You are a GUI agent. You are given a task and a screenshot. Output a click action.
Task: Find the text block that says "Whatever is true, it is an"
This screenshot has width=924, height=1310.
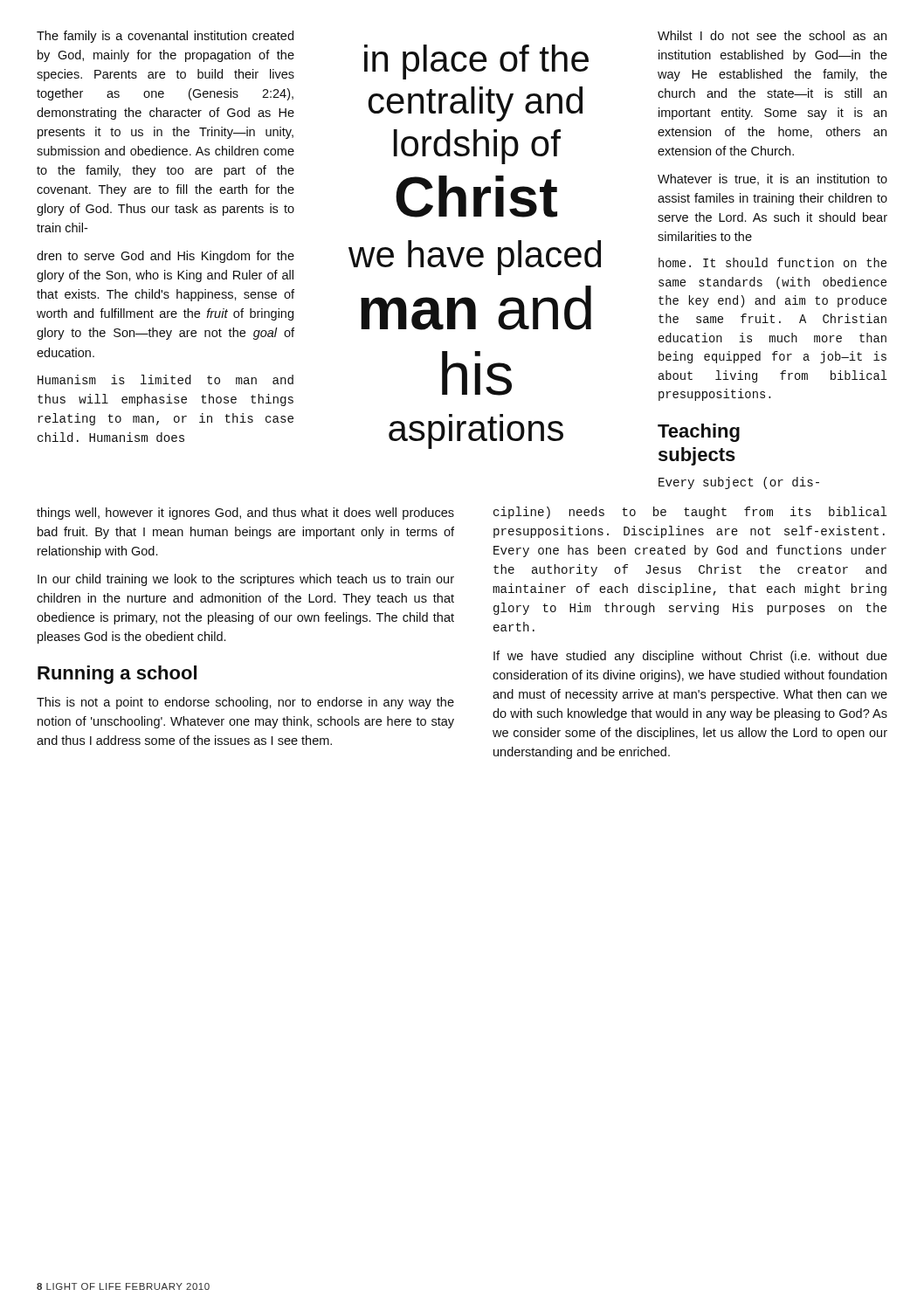[x=772, y=208]
